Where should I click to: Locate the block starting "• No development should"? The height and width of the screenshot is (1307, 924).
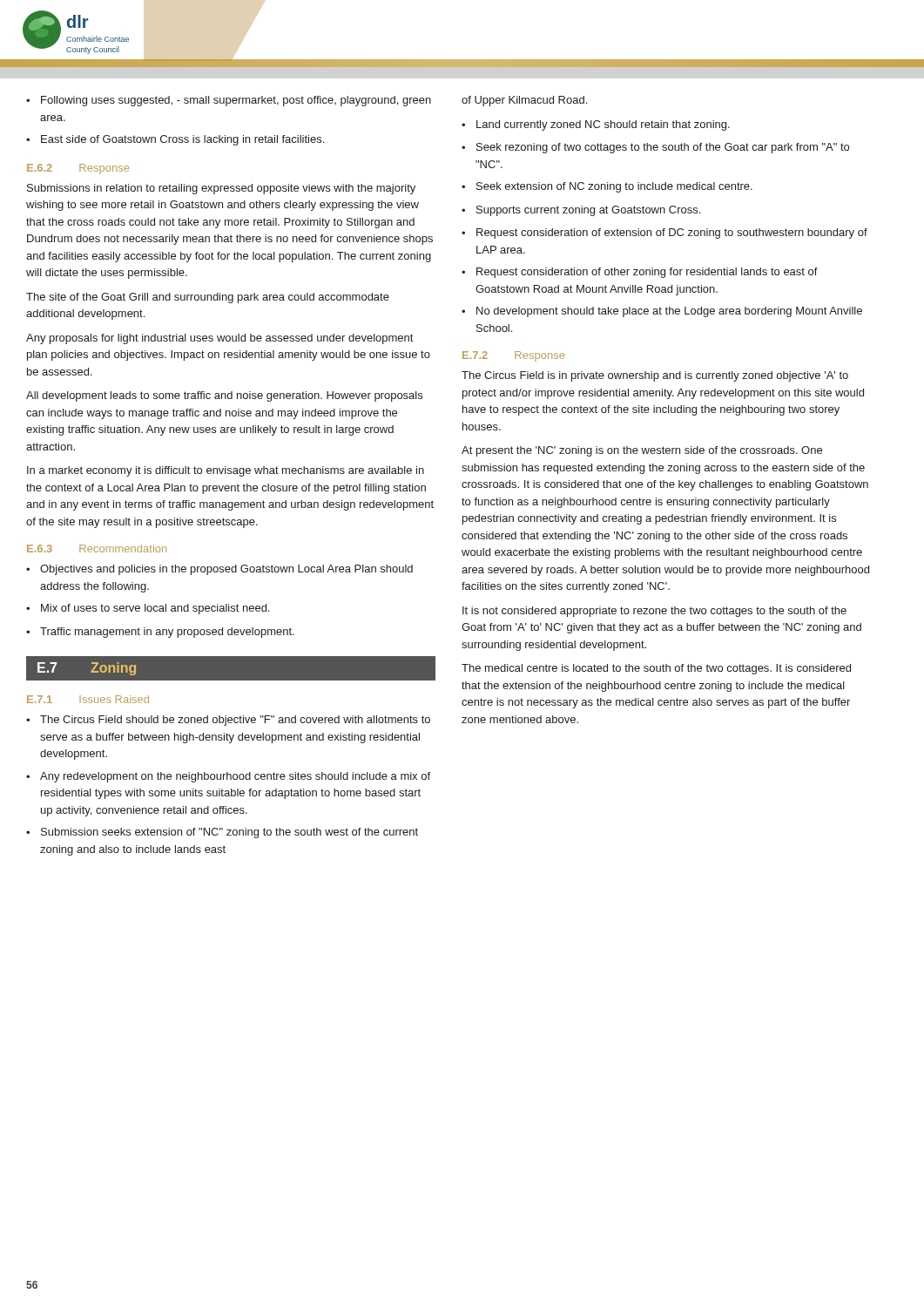(666, 319)
